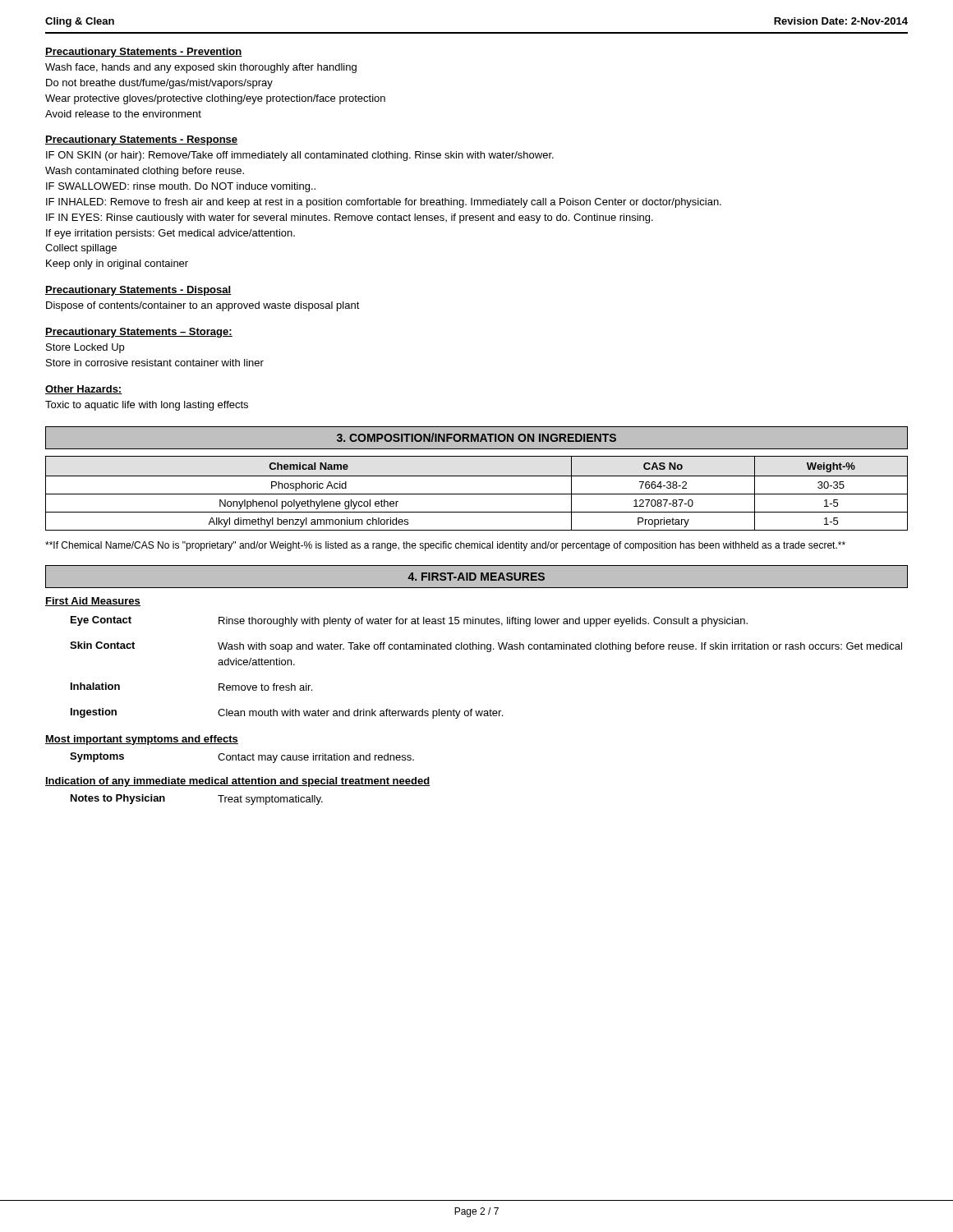The height and width of the screenshot is (1232, 953).
Task: Click the passage that begins "If Chemical Name/CAS No is "proprietary" and/or"
Action: [445, 545]
